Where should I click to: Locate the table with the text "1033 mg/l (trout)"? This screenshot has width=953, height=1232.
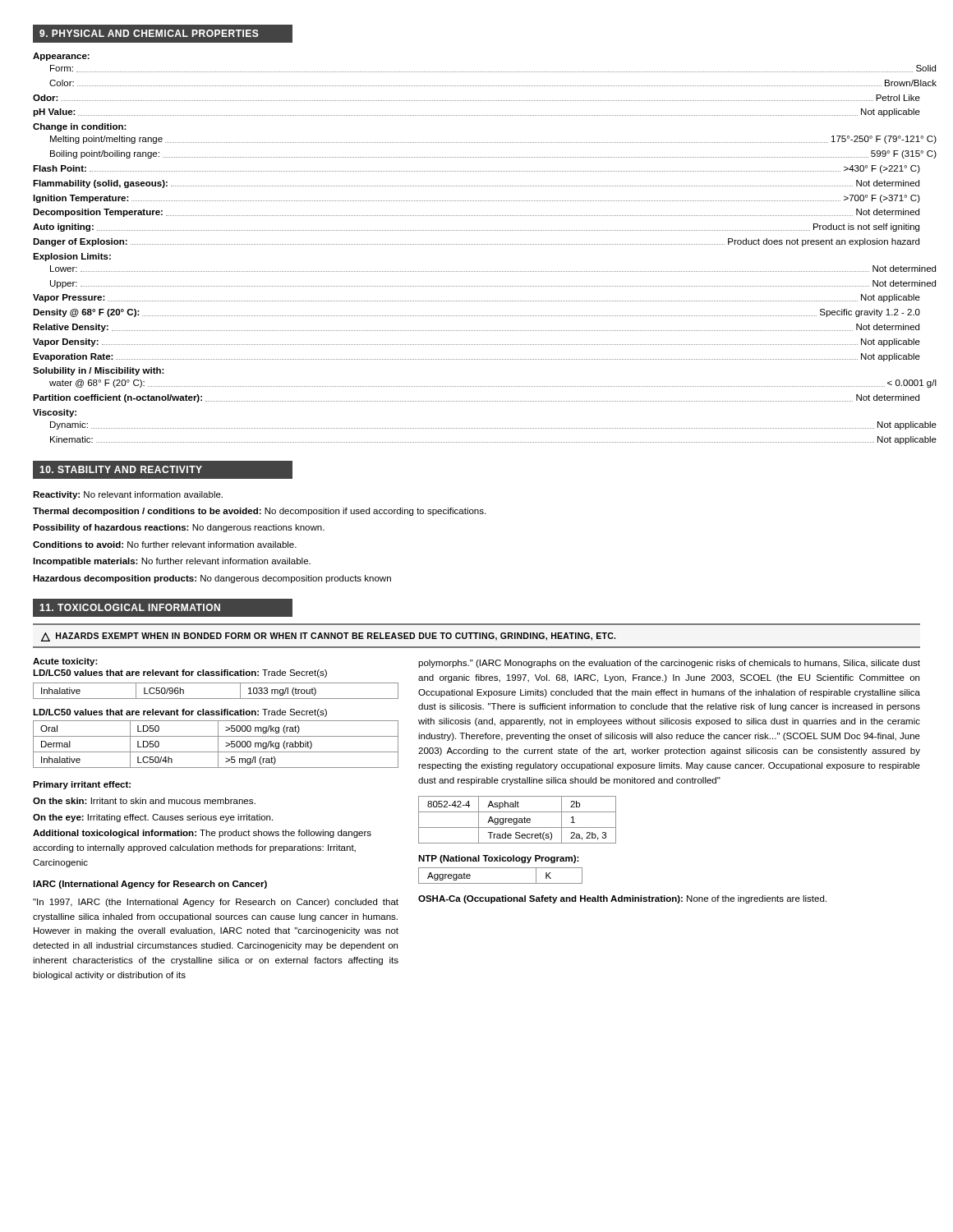pyautogui.click(x=216, y=691)
